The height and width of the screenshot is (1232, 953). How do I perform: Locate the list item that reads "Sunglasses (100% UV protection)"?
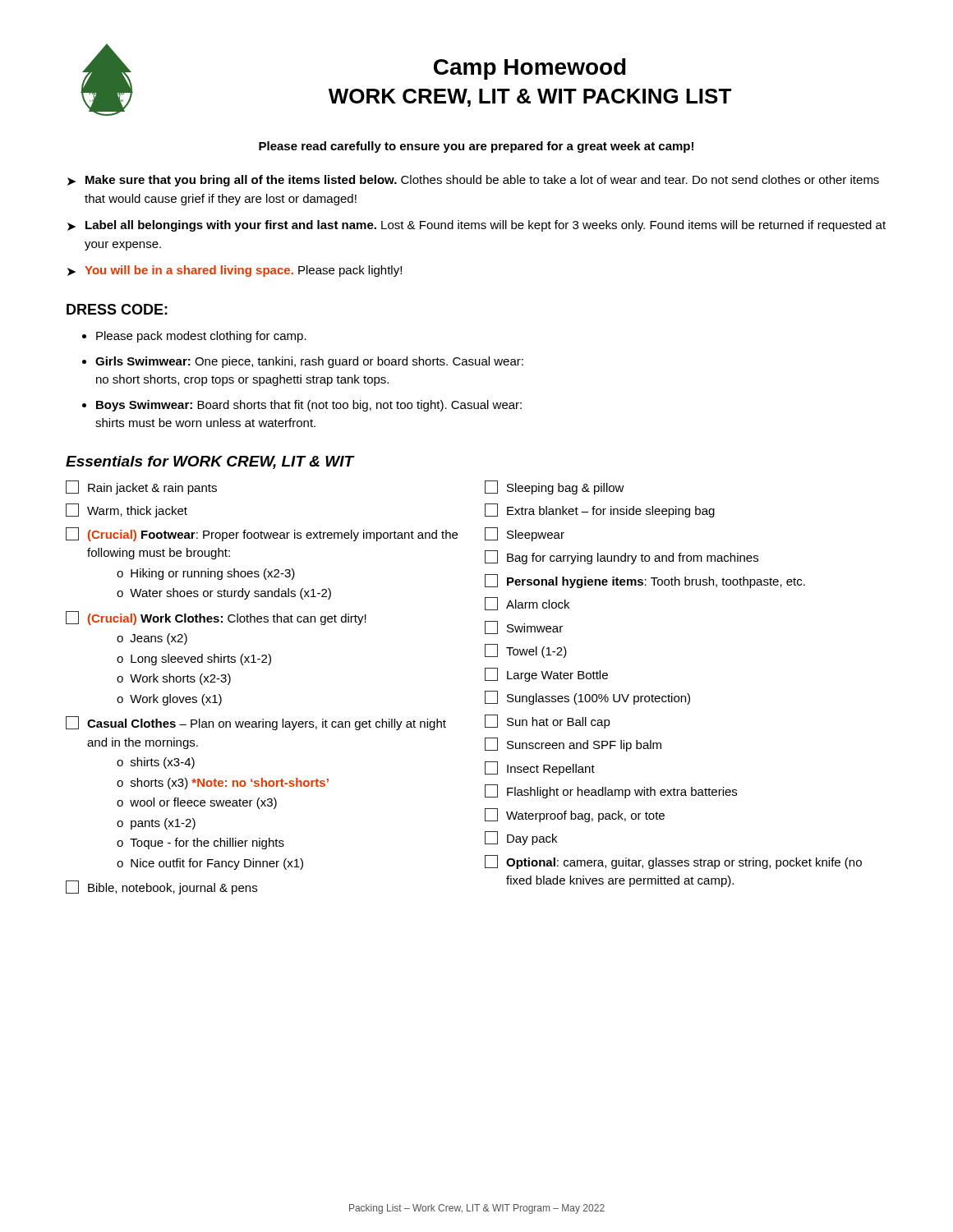pos(588,698)
